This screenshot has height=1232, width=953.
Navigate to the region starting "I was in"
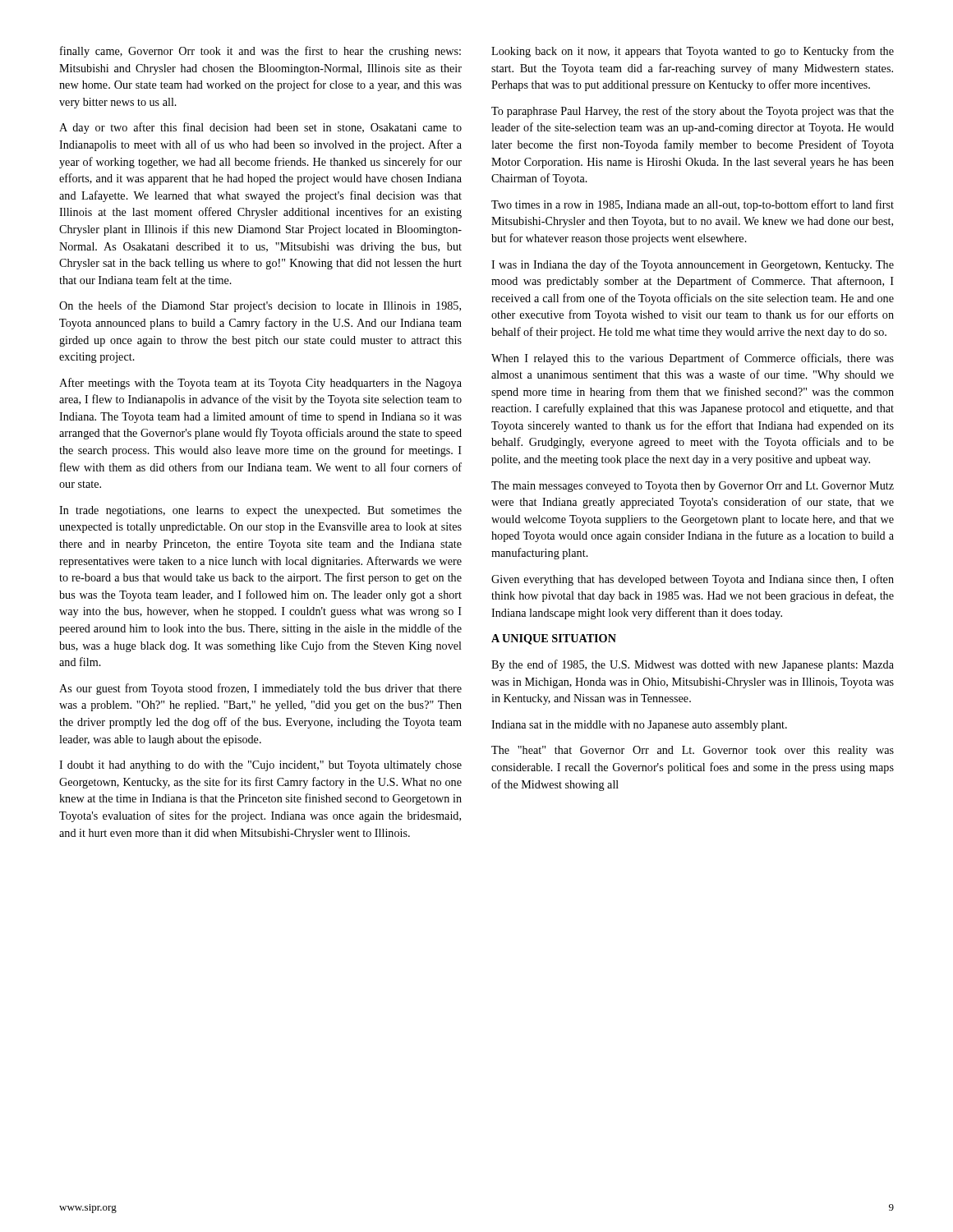(x=693, y=298)
